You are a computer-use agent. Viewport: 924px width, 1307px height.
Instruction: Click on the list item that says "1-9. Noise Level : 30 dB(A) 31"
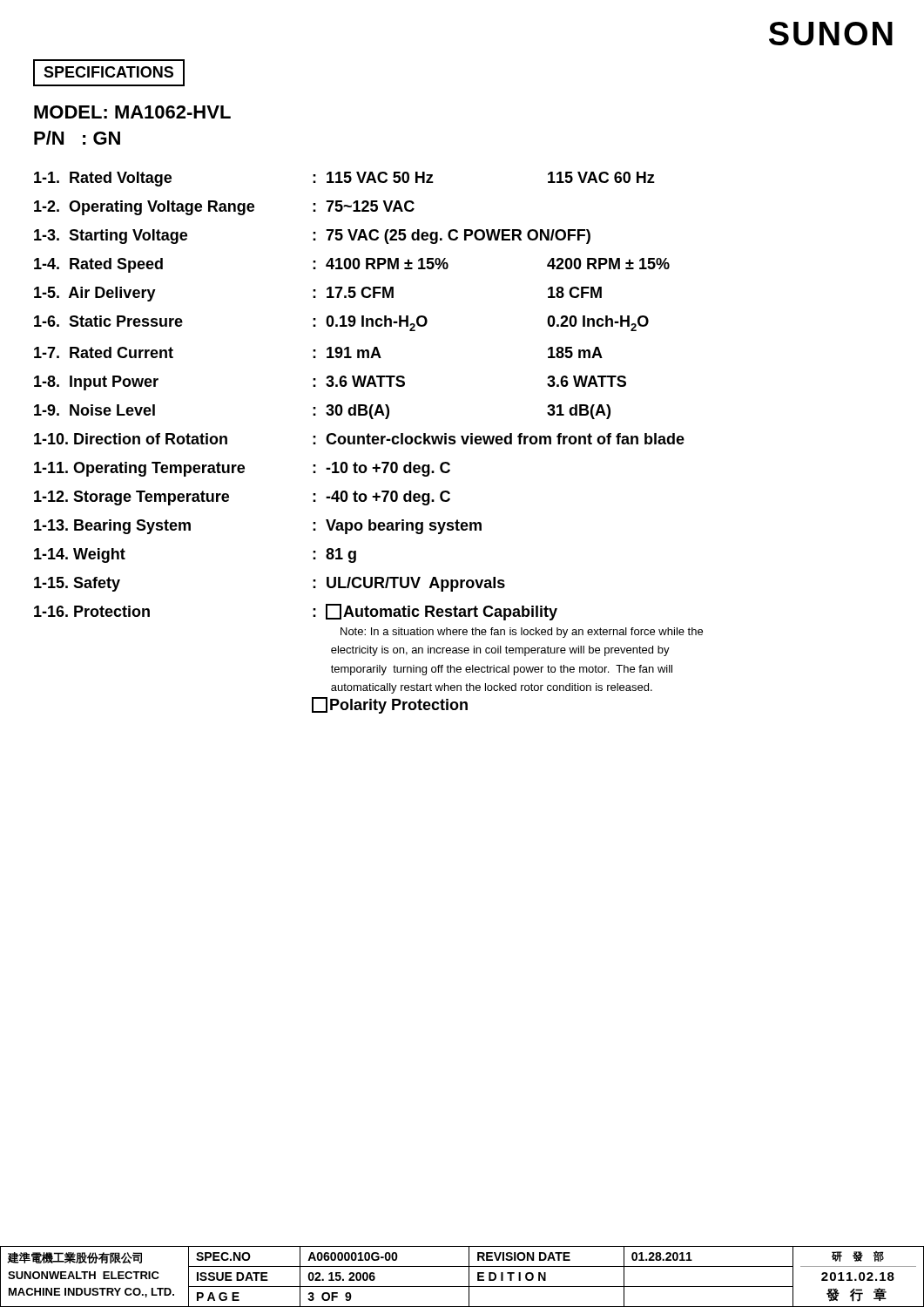pyautogui.click(x=322, y=411)
